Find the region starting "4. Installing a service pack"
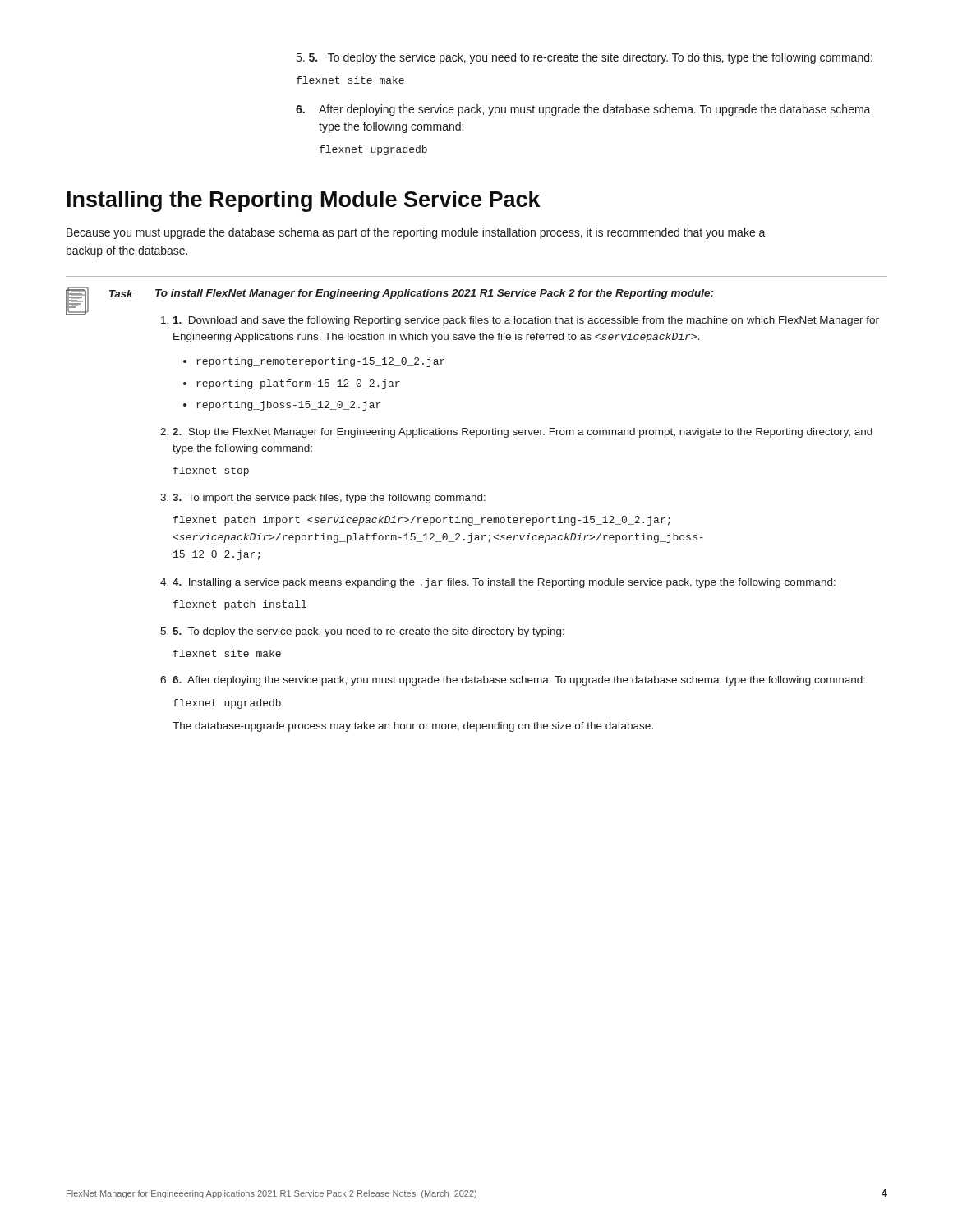This screenshot has height=1232, width=953. pos(530,594)
